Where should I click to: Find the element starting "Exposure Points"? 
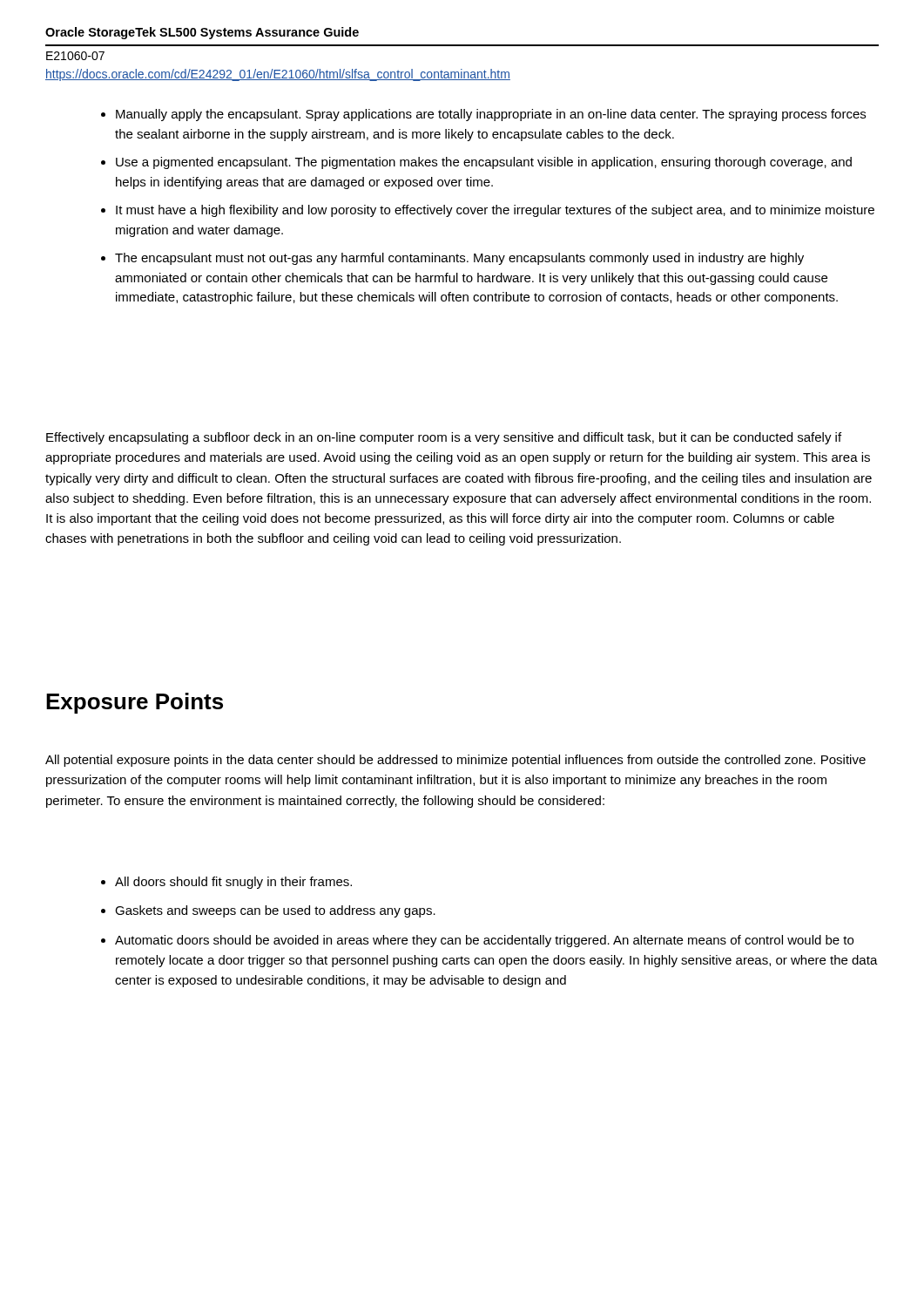tap(135, 701)
